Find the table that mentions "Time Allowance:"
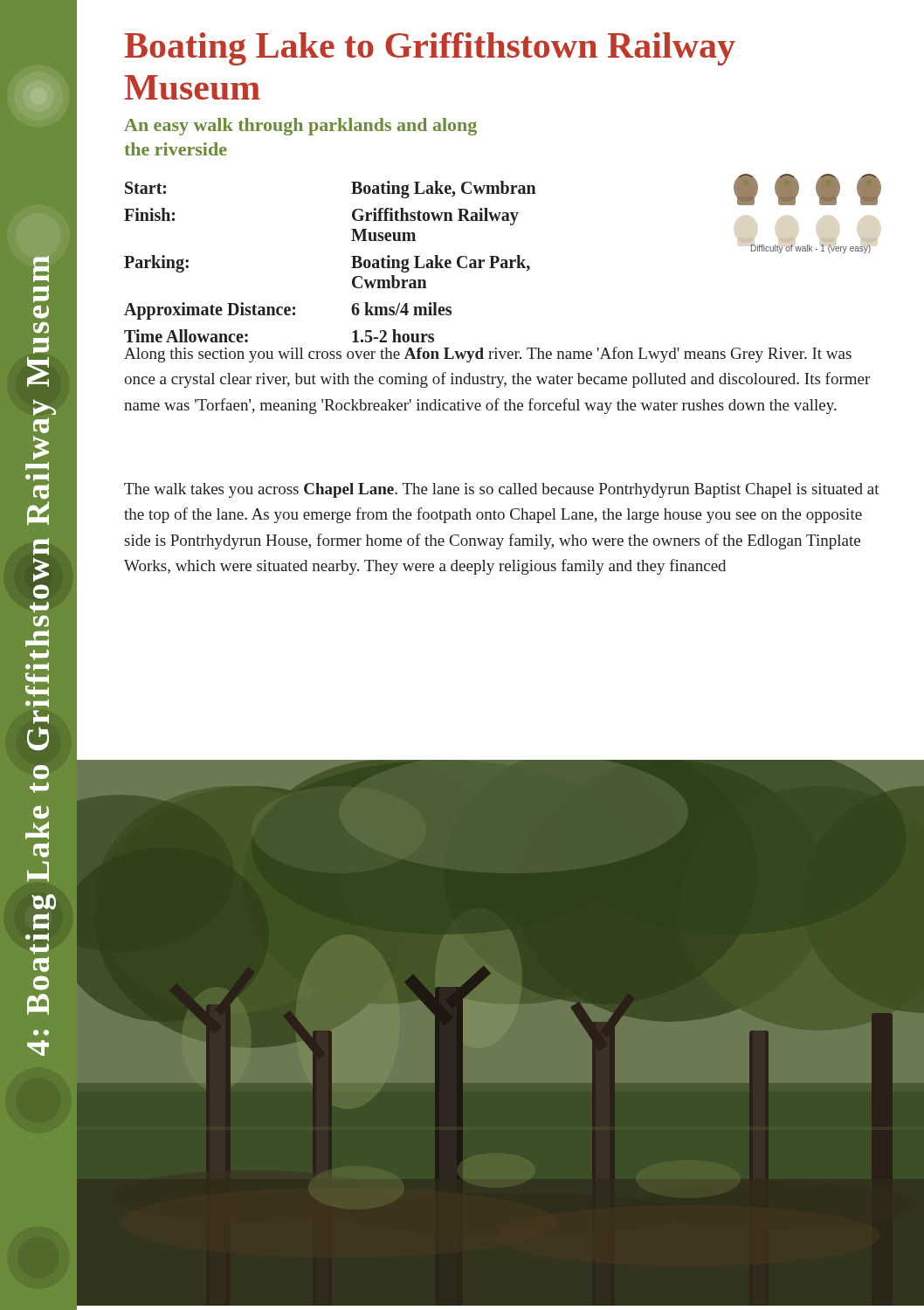This screenshot has height=1310, width=924. tap(504, 262)
